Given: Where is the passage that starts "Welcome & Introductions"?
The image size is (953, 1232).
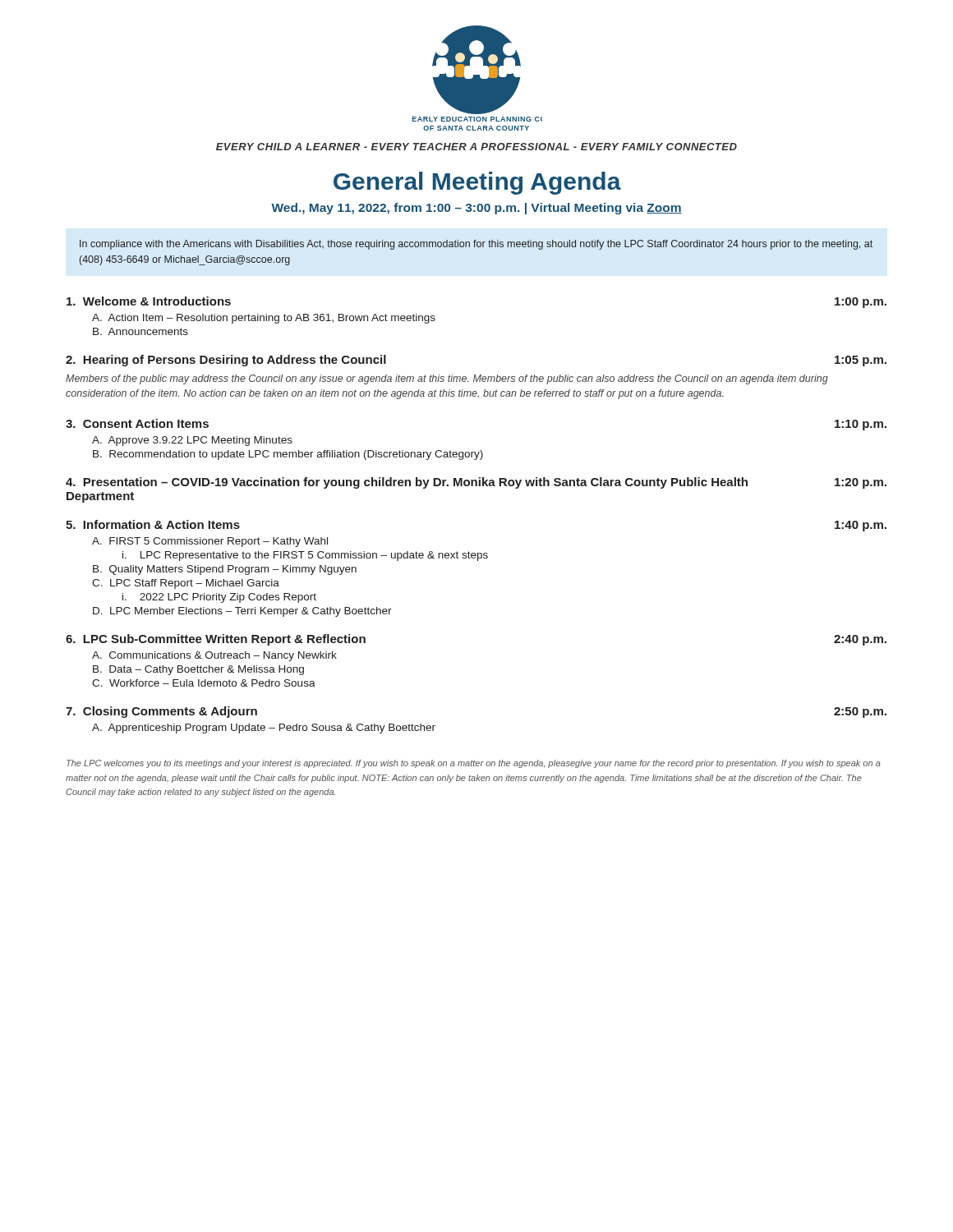Looking at the screenshot, I should [x=144, y=302].
